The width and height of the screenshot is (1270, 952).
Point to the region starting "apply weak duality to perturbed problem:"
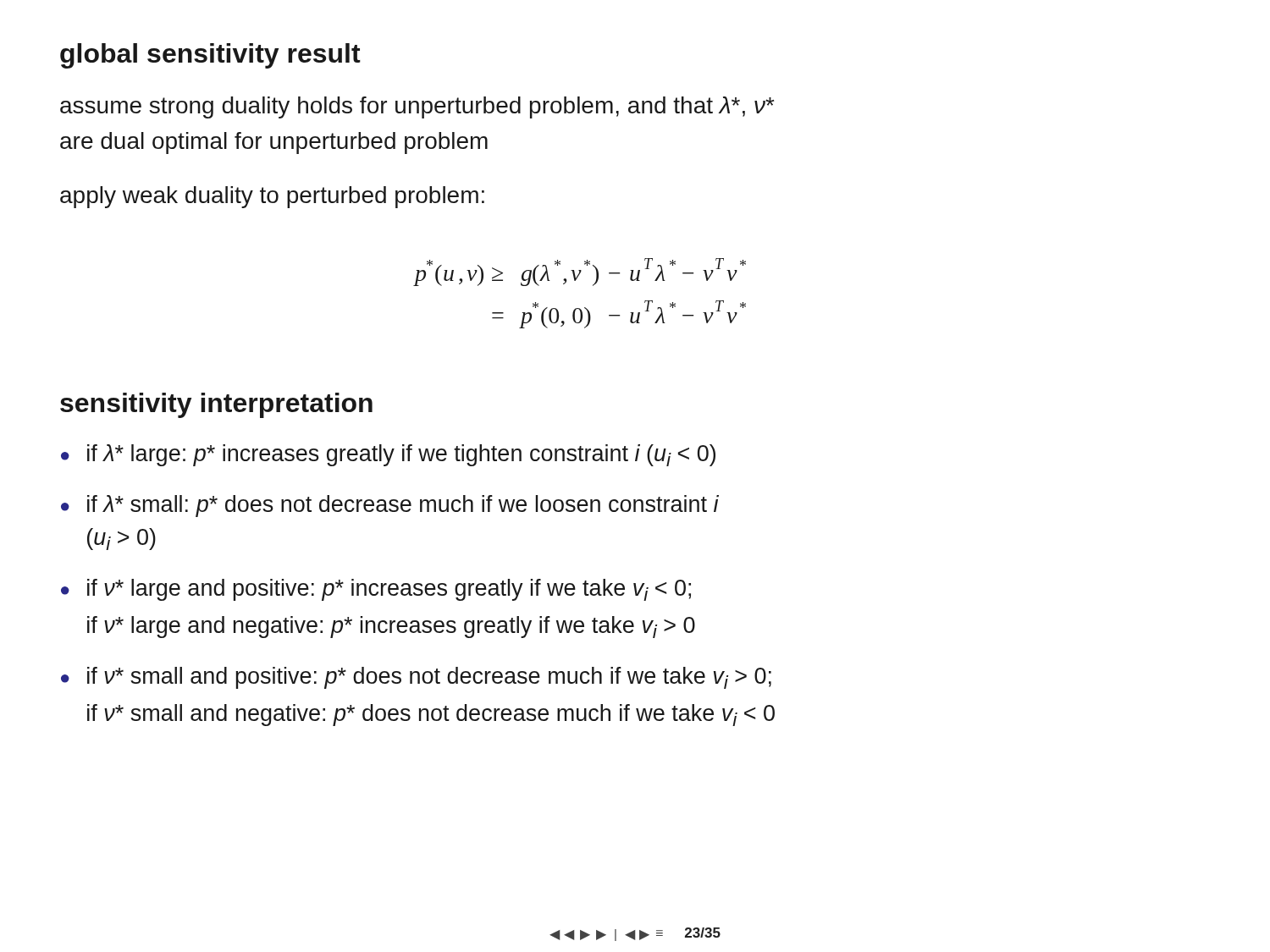pos(273,195)
